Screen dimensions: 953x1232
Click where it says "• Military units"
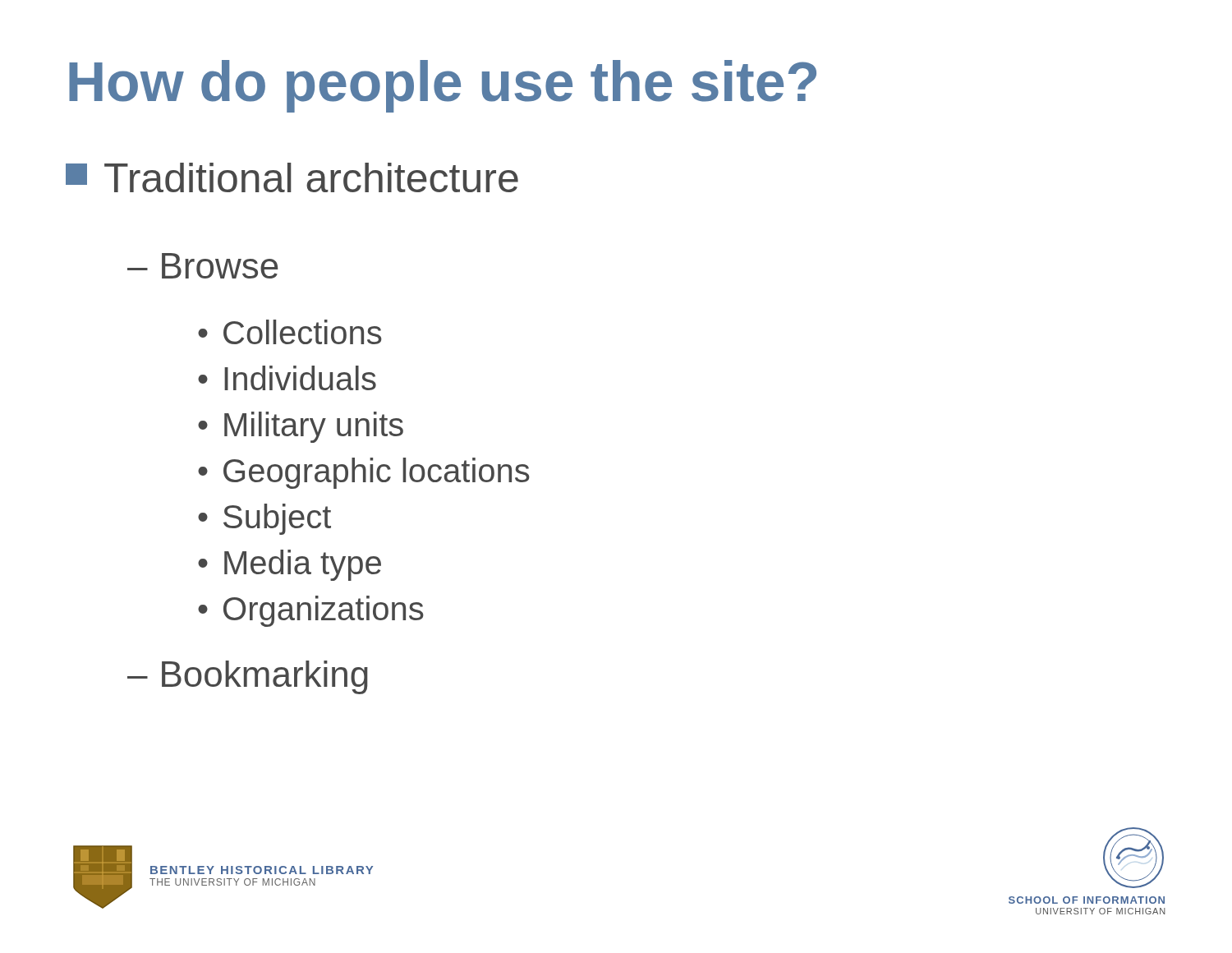tap(301, 425)
